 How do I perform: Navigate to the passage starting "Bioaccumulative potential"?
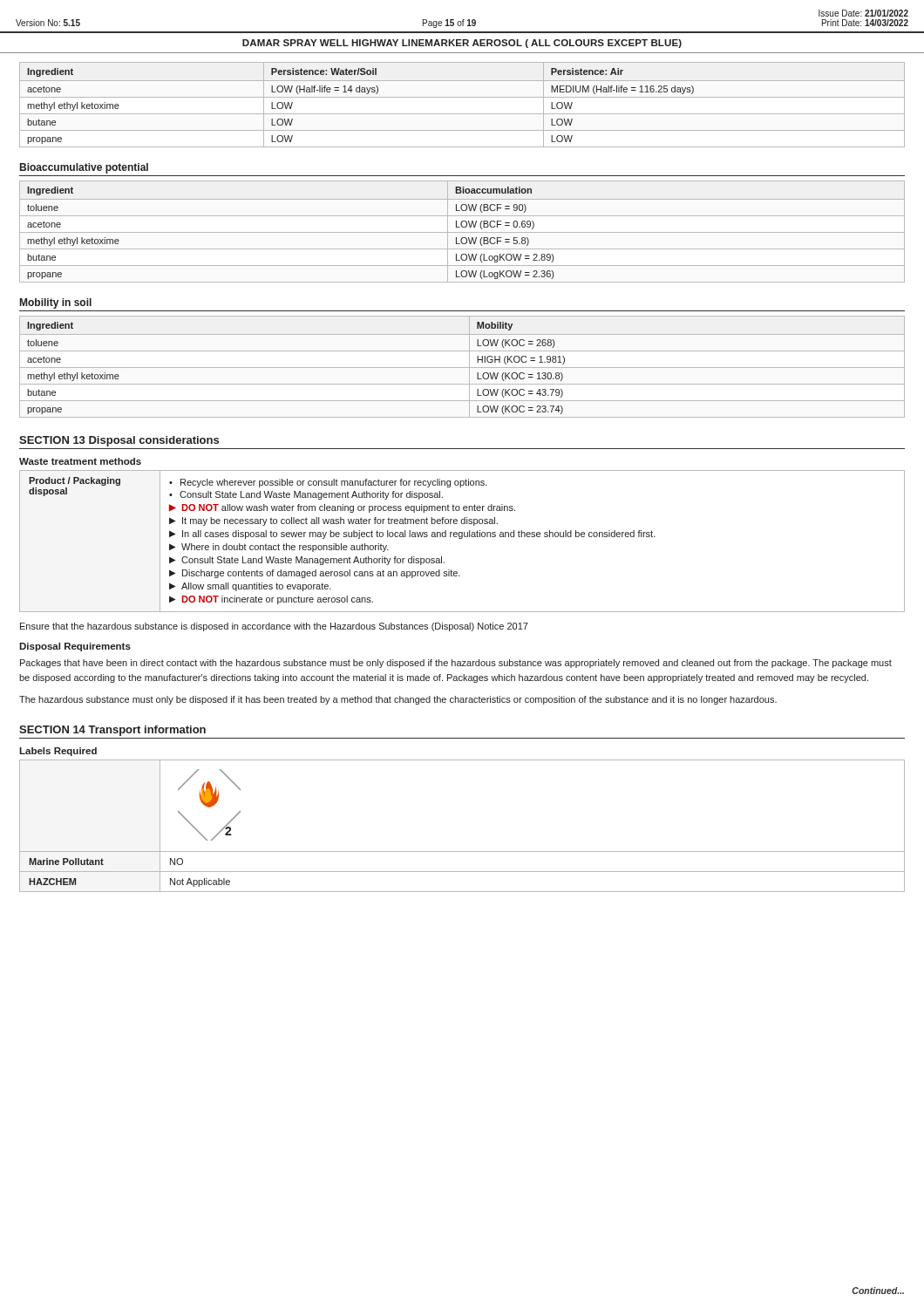coord(84,167)
